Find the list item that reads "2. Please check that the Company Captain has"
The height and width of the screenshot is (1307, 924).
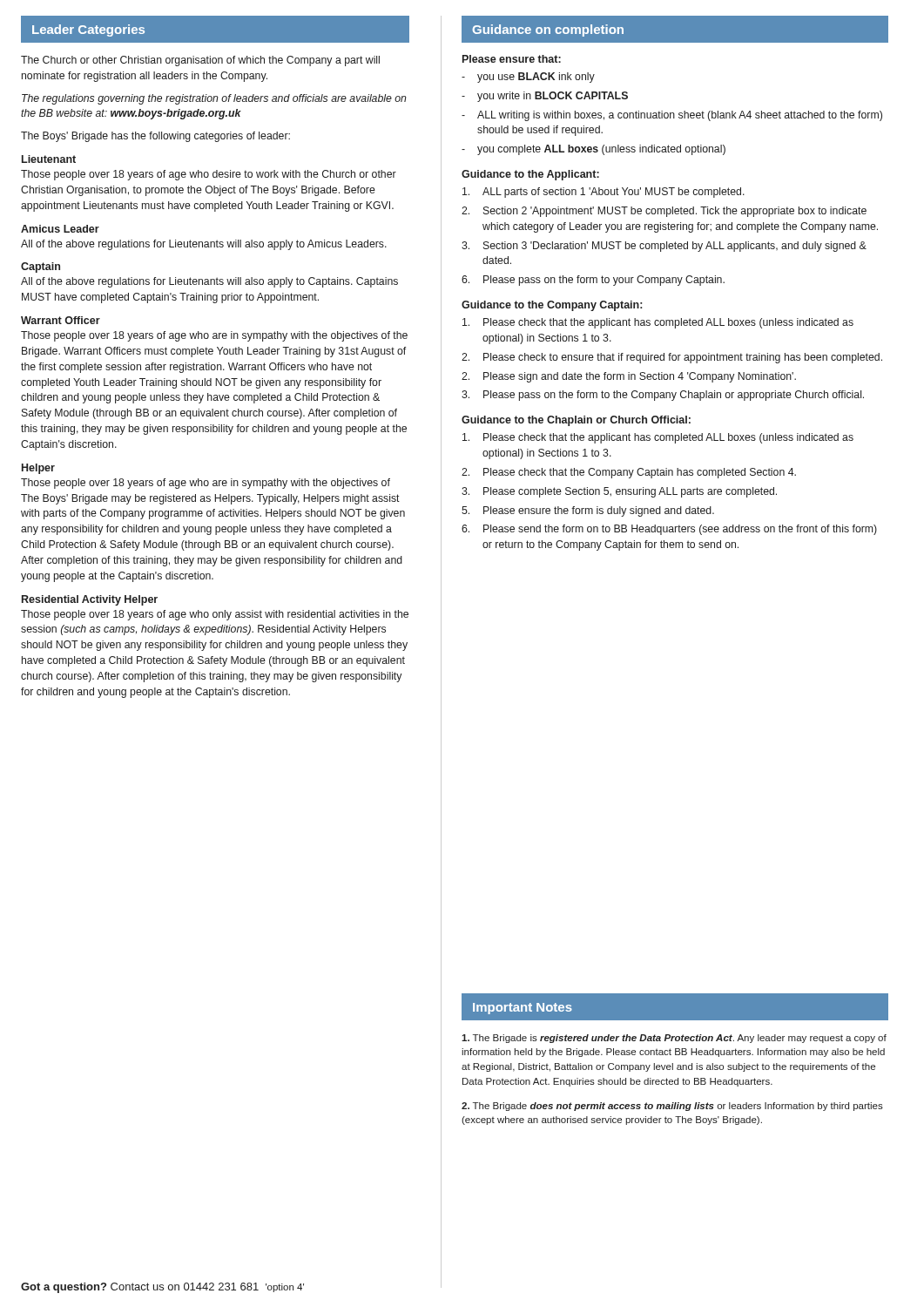click(x=675, y=473)
